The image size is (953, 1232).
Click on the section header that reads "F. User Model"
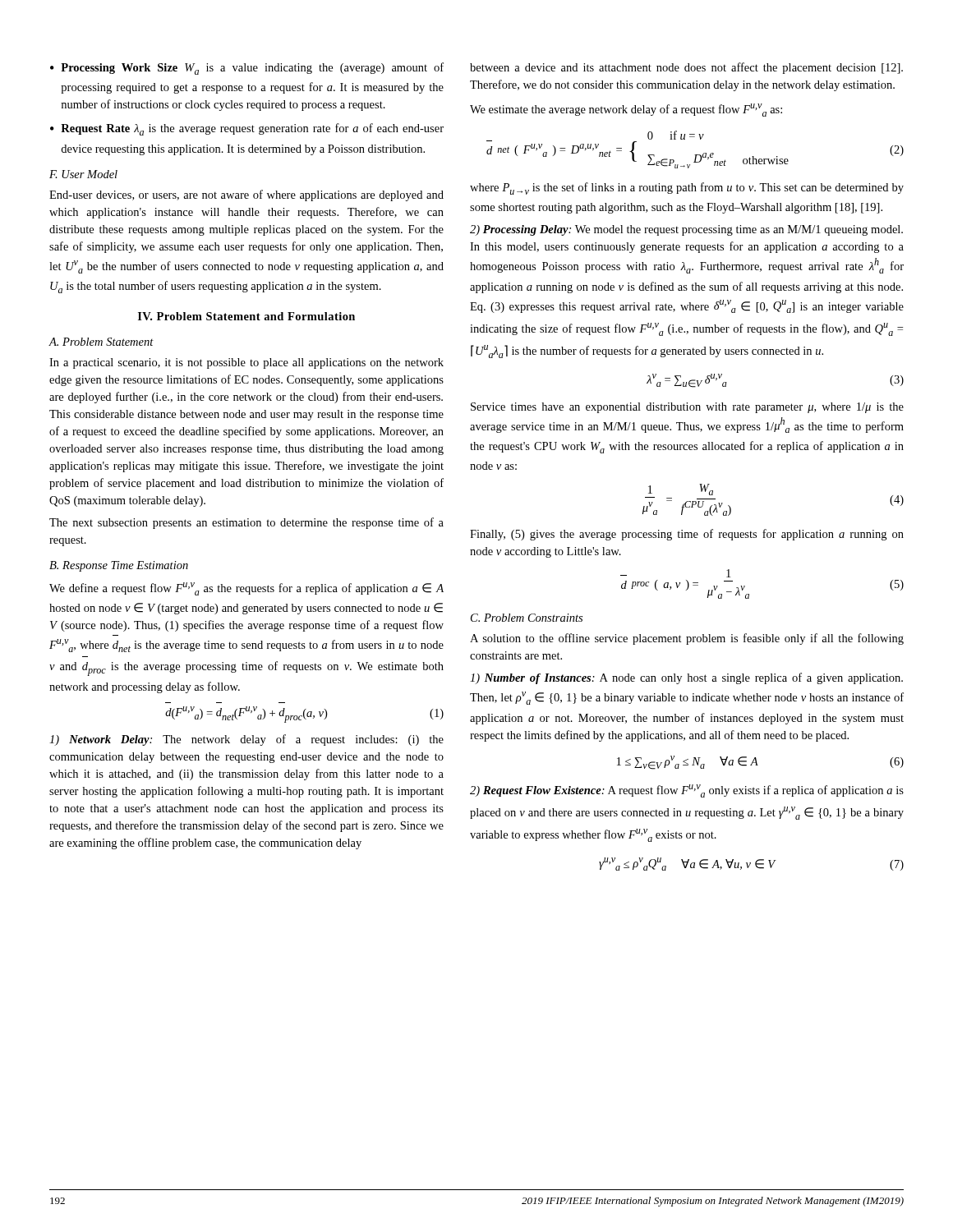pyautogui.click(x=83, y=174)
